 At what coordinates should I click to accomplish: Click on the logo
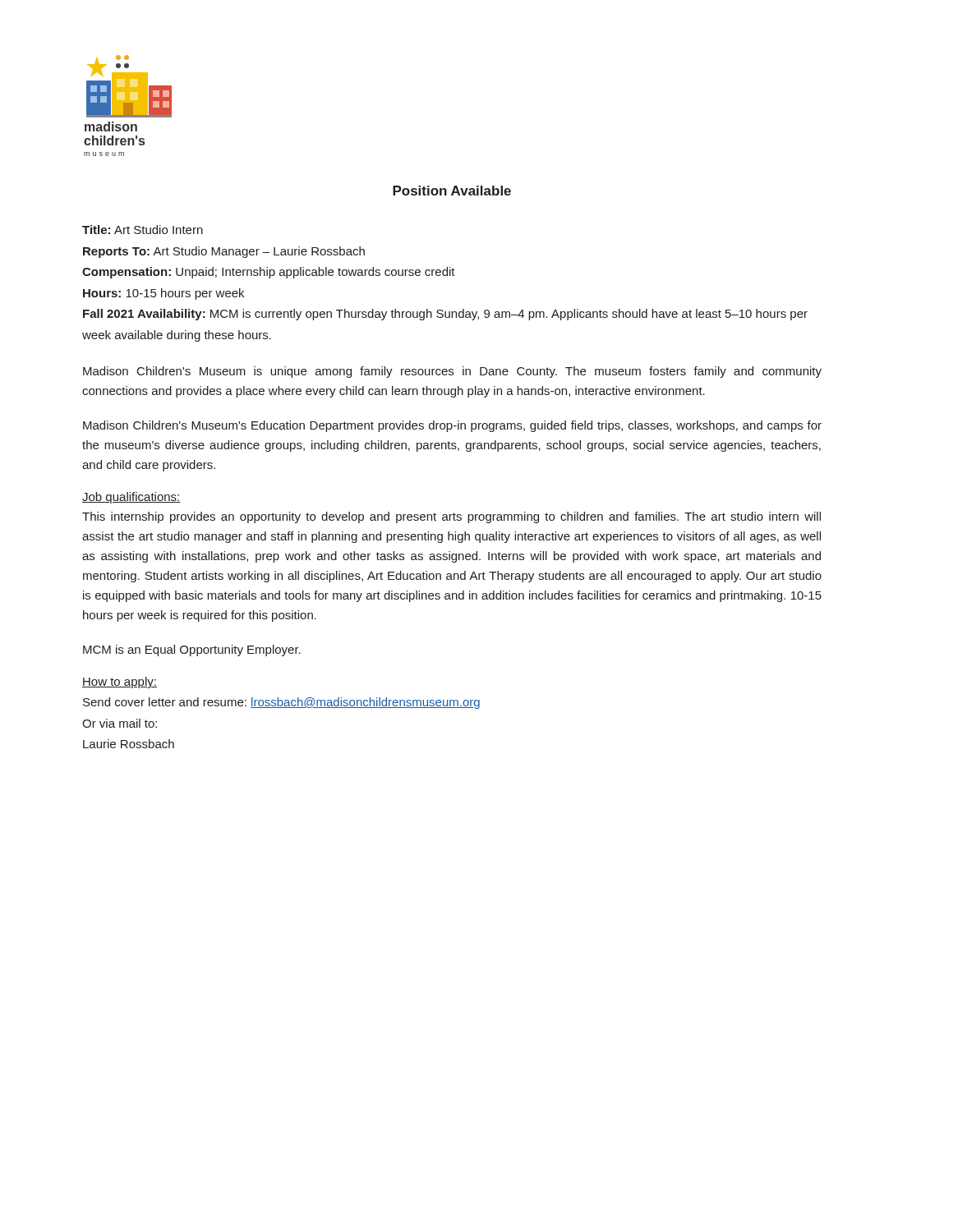(452, 104)
